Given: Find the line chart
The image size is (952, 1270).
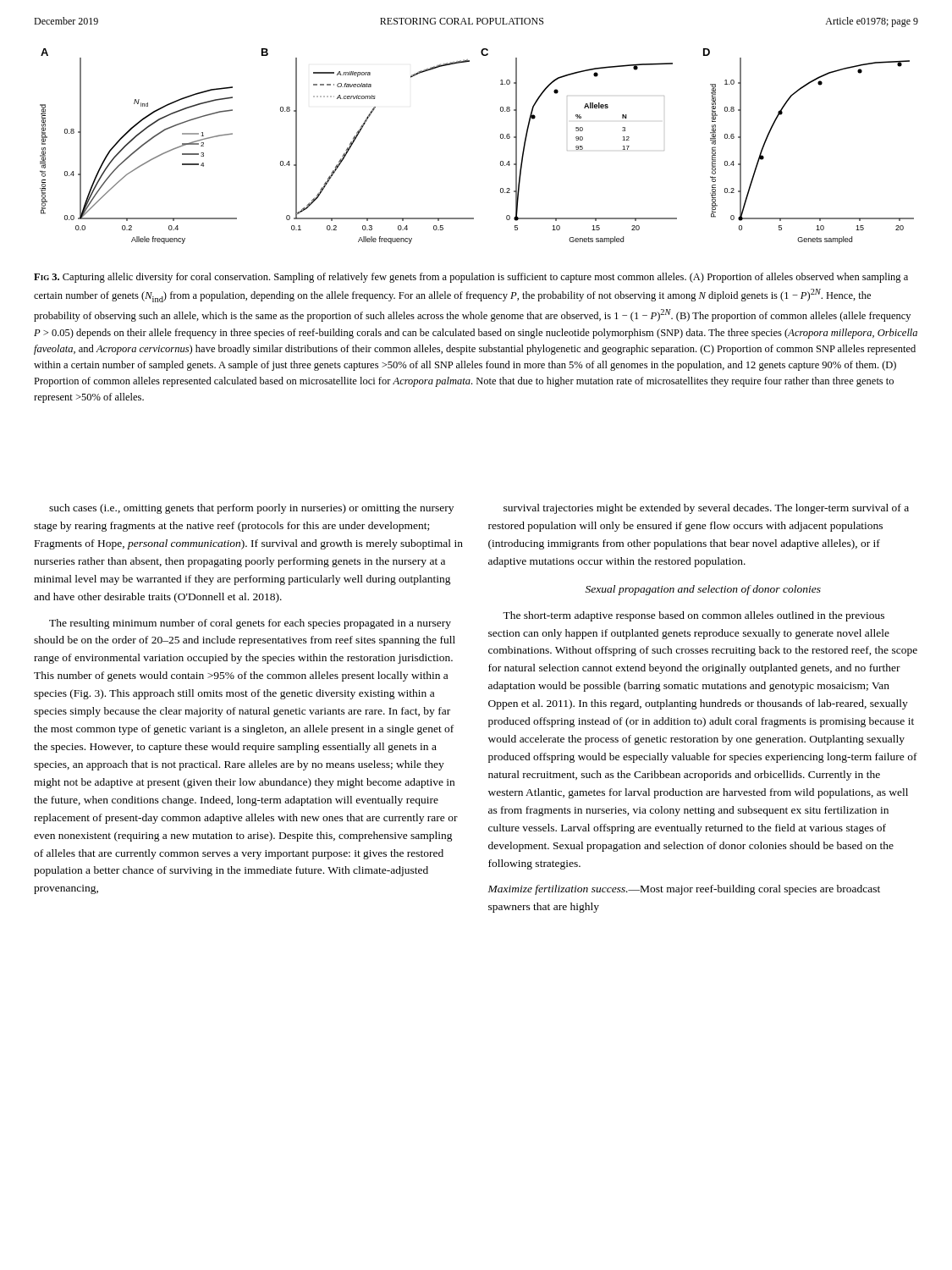Looking at the screenshot, I should pyautogui.click(x=476, y=153).
